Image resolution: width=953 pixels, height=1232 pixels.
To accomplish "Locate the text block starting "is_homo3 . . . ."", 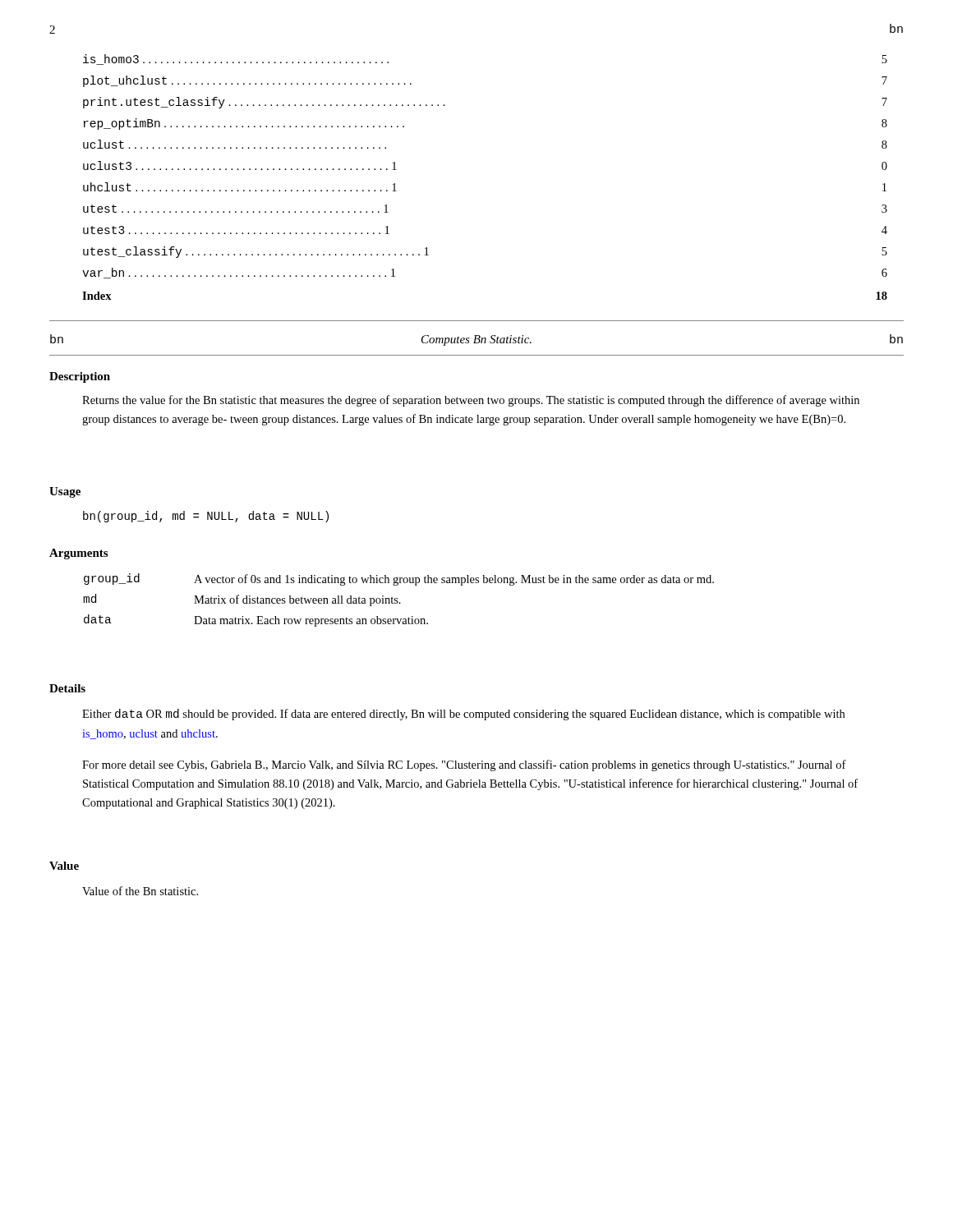I will 113,59.
